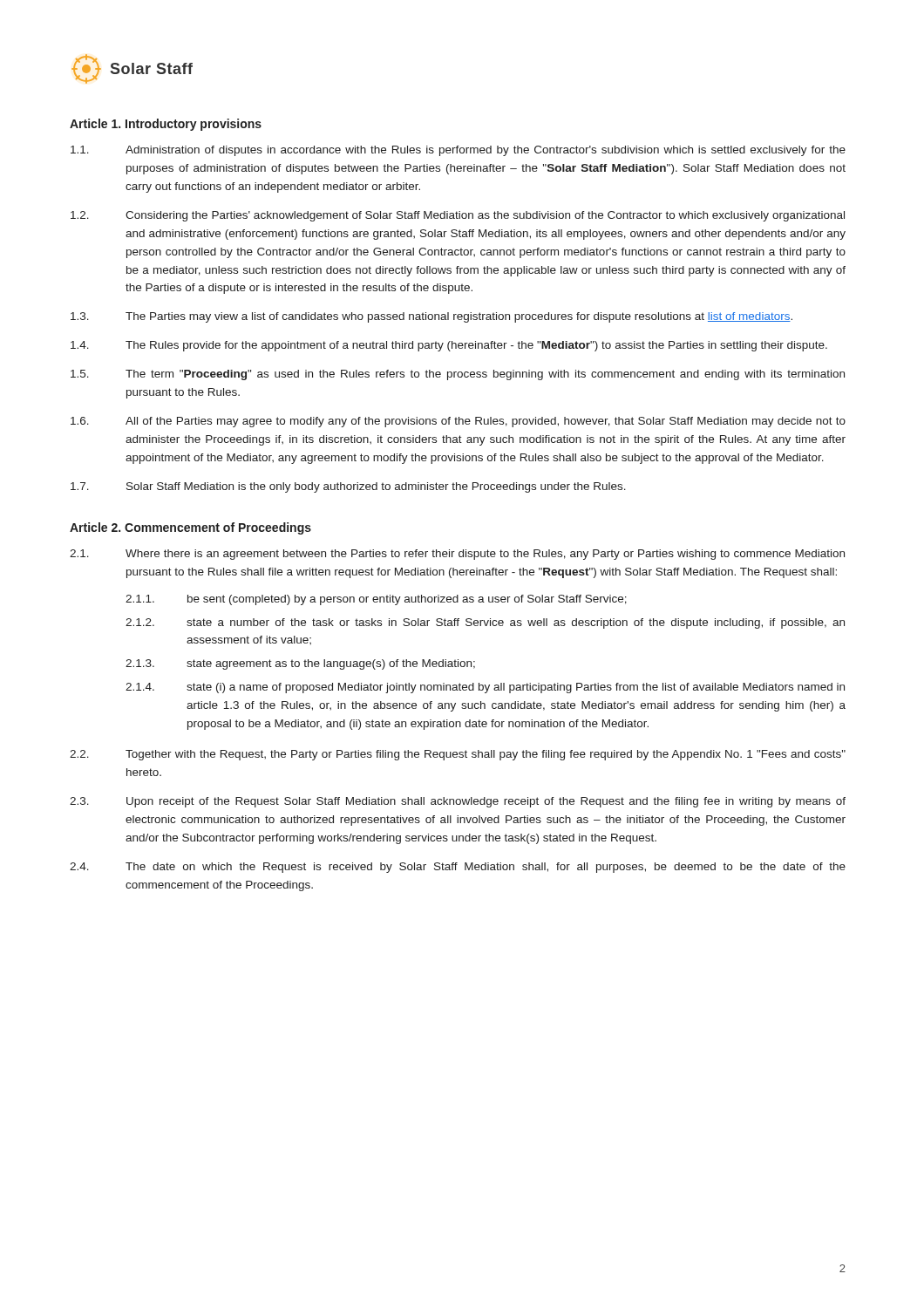Select the list item containing "3. The Parties may view a list"
The height and width of the screenshot is (1308, 924).
point(458,317)
